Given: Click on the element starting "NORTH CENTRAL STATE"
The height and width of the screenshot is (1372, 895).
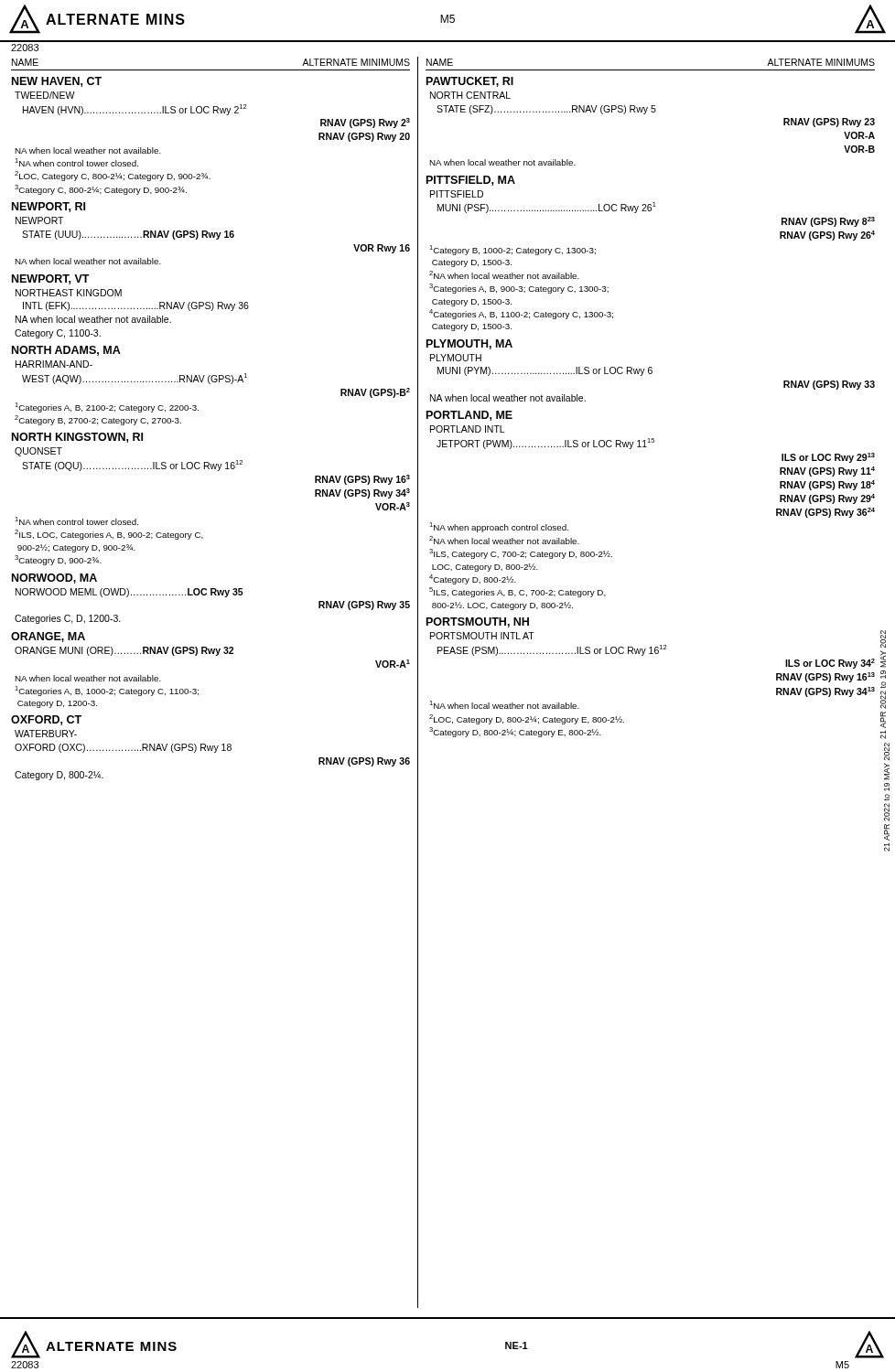Looking at the screenshot, I should coord(650,122).
